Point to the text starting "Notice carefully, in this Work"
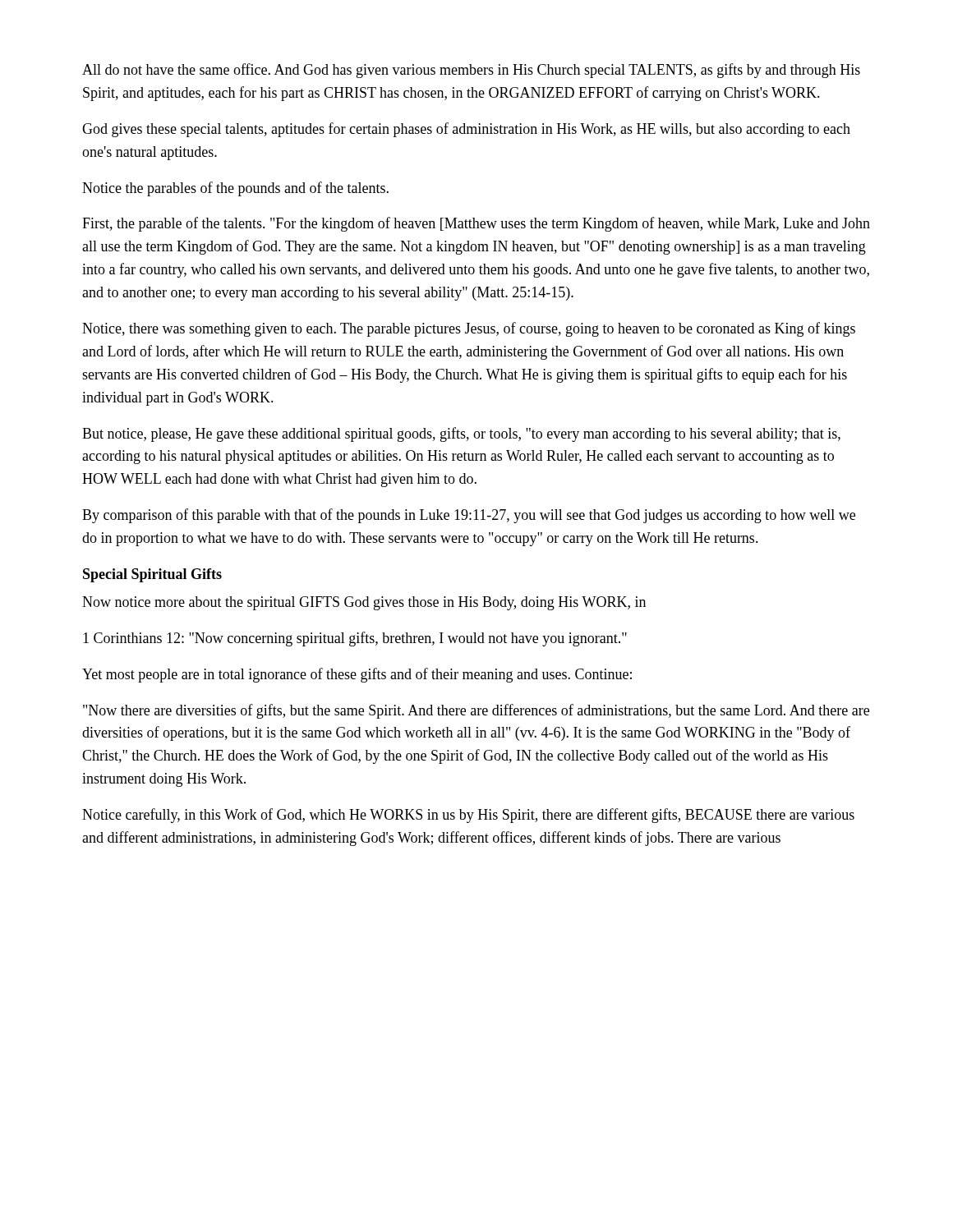The image size is (953, 1232). 468,826
